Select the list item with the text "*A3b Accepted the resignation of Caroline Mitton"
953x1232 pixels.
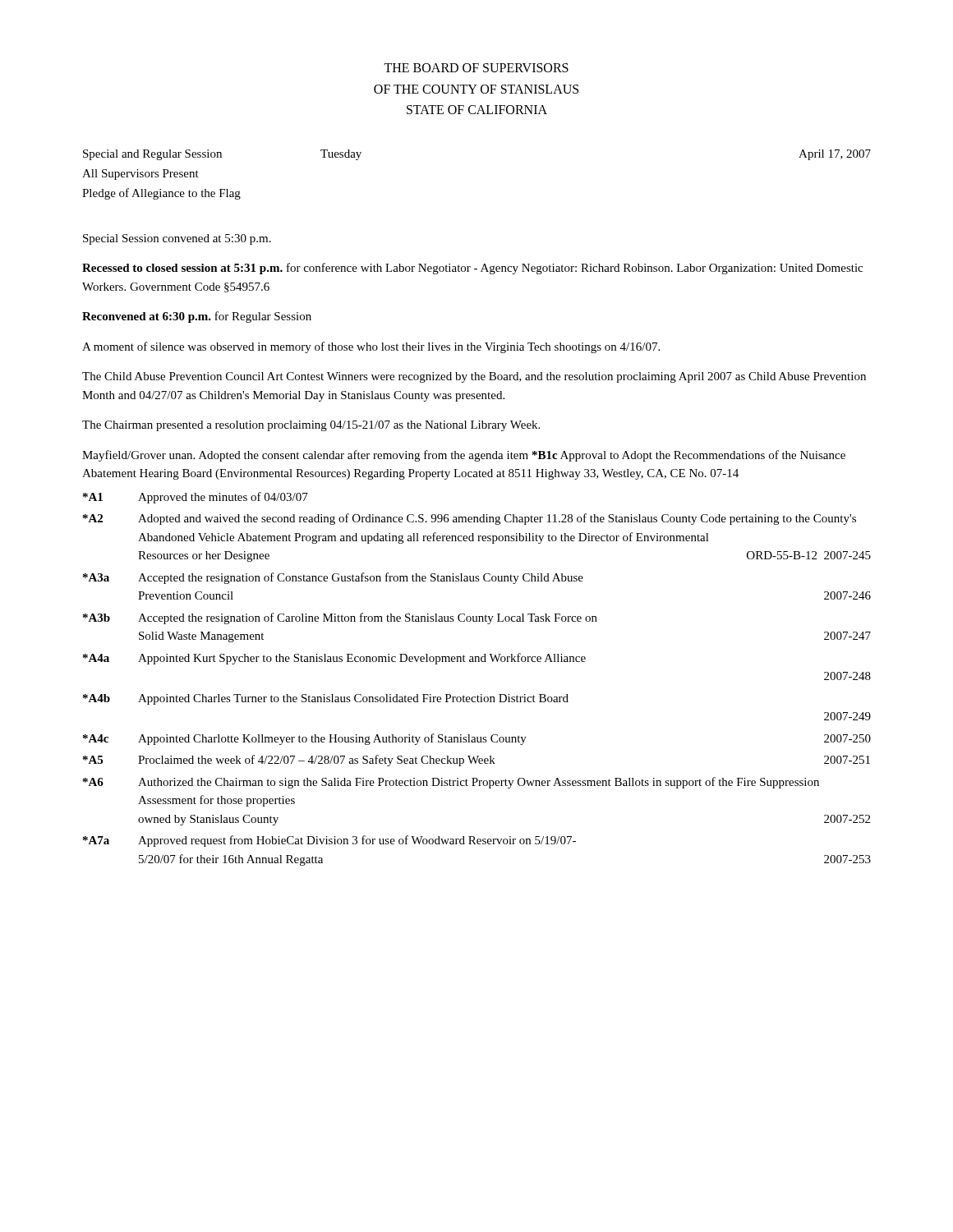pos(476,627)
